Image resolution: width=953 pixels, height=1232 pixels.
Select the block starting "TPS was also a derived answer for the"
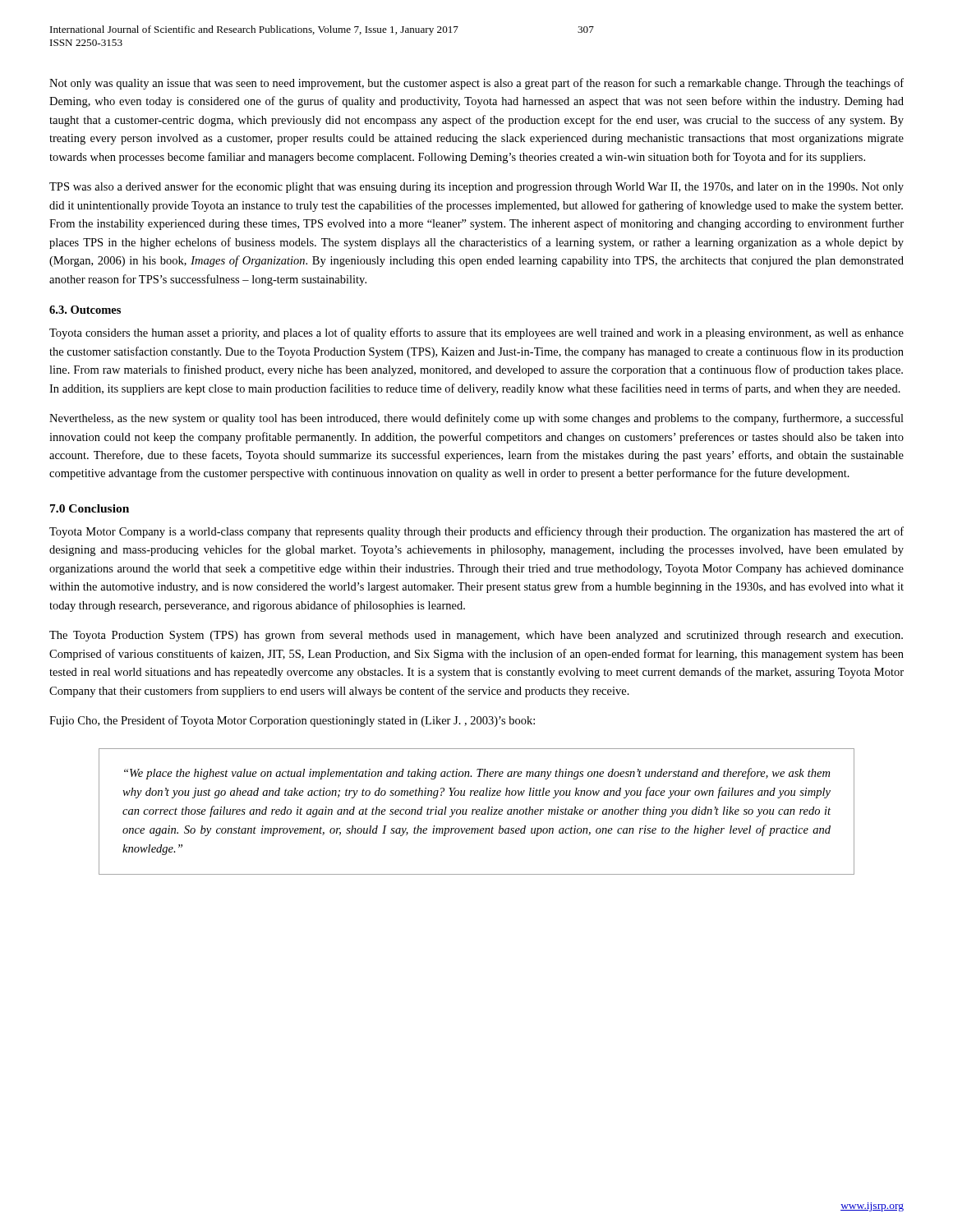pyautogui.click(x=476, y=233)
